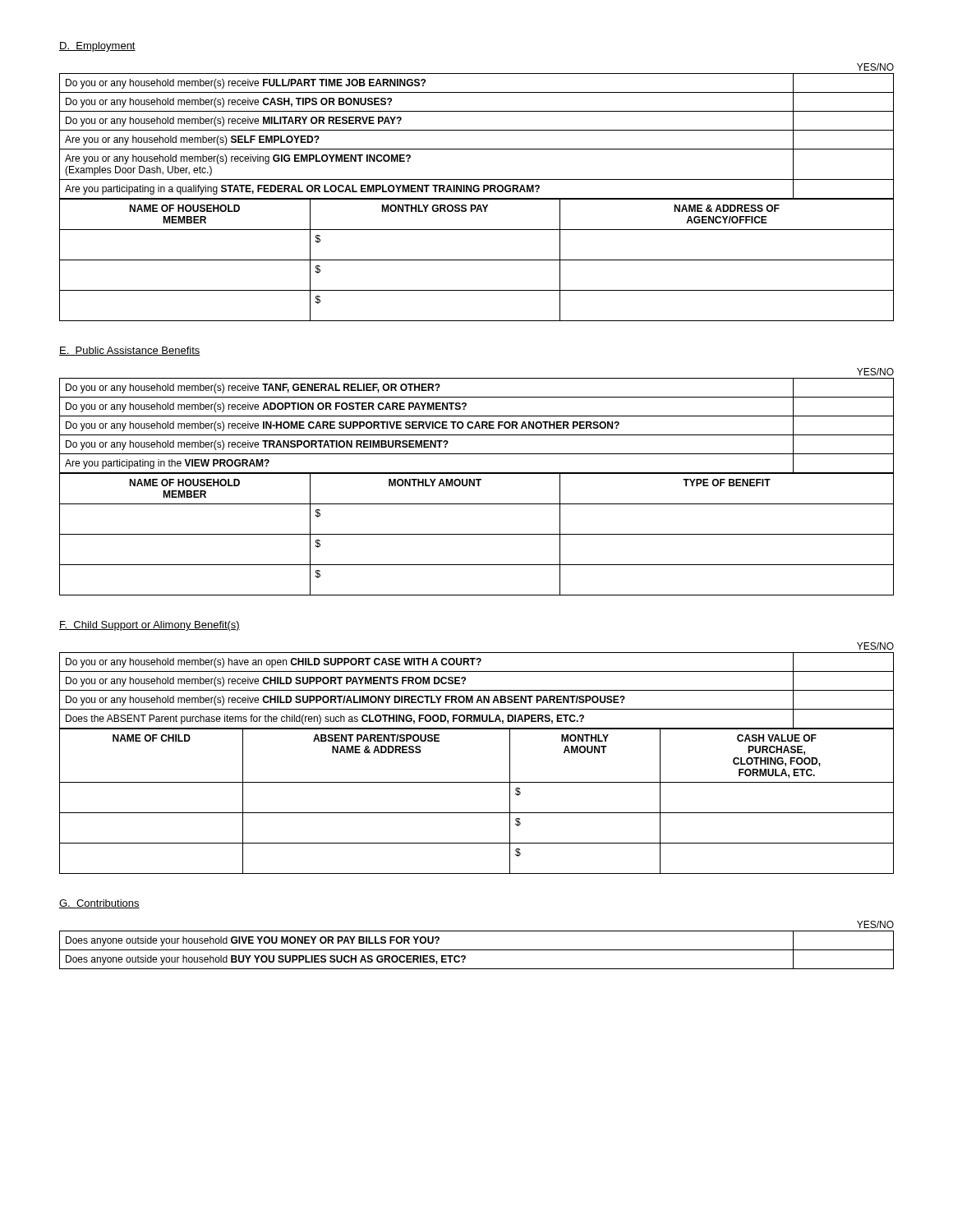Point to the block starting "F. Child Support or"
The image size is (953, 1232).
click(x=149, y=625)
